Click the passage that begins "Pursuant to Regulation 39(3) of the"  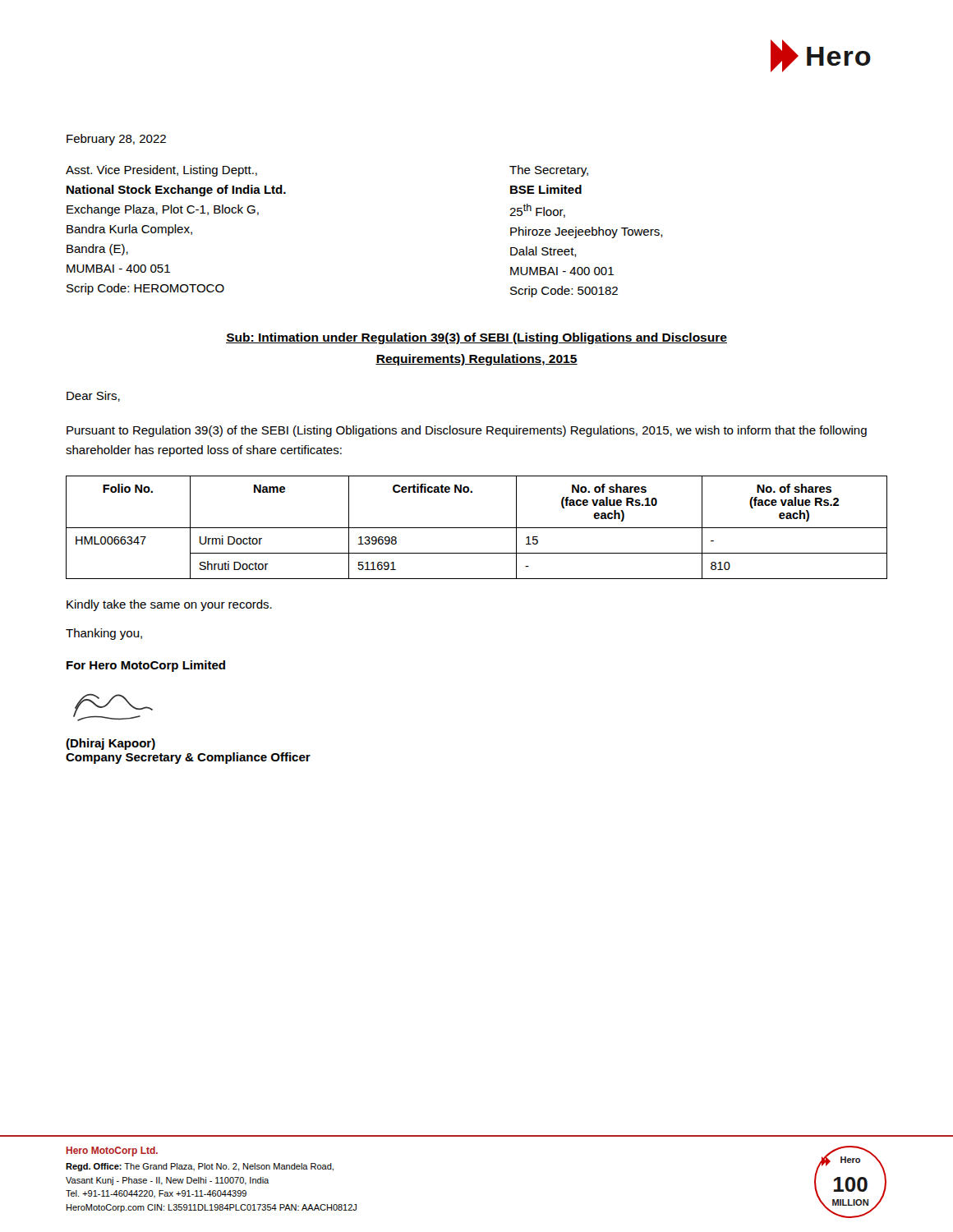click(466, 440)
